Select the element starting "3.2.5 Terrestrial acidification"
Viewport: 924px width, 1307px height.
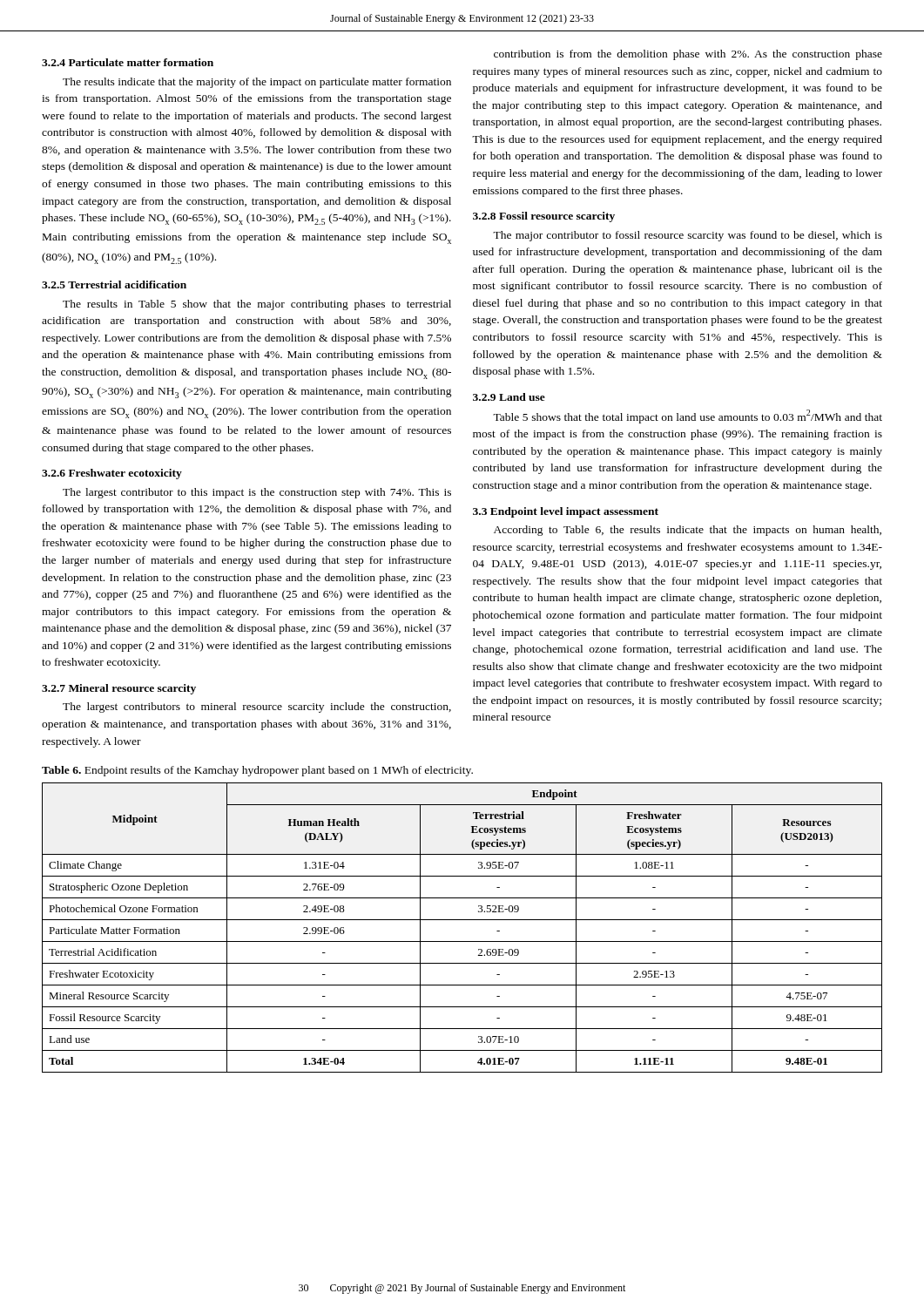pyautogui.click(x=114, y=285)
